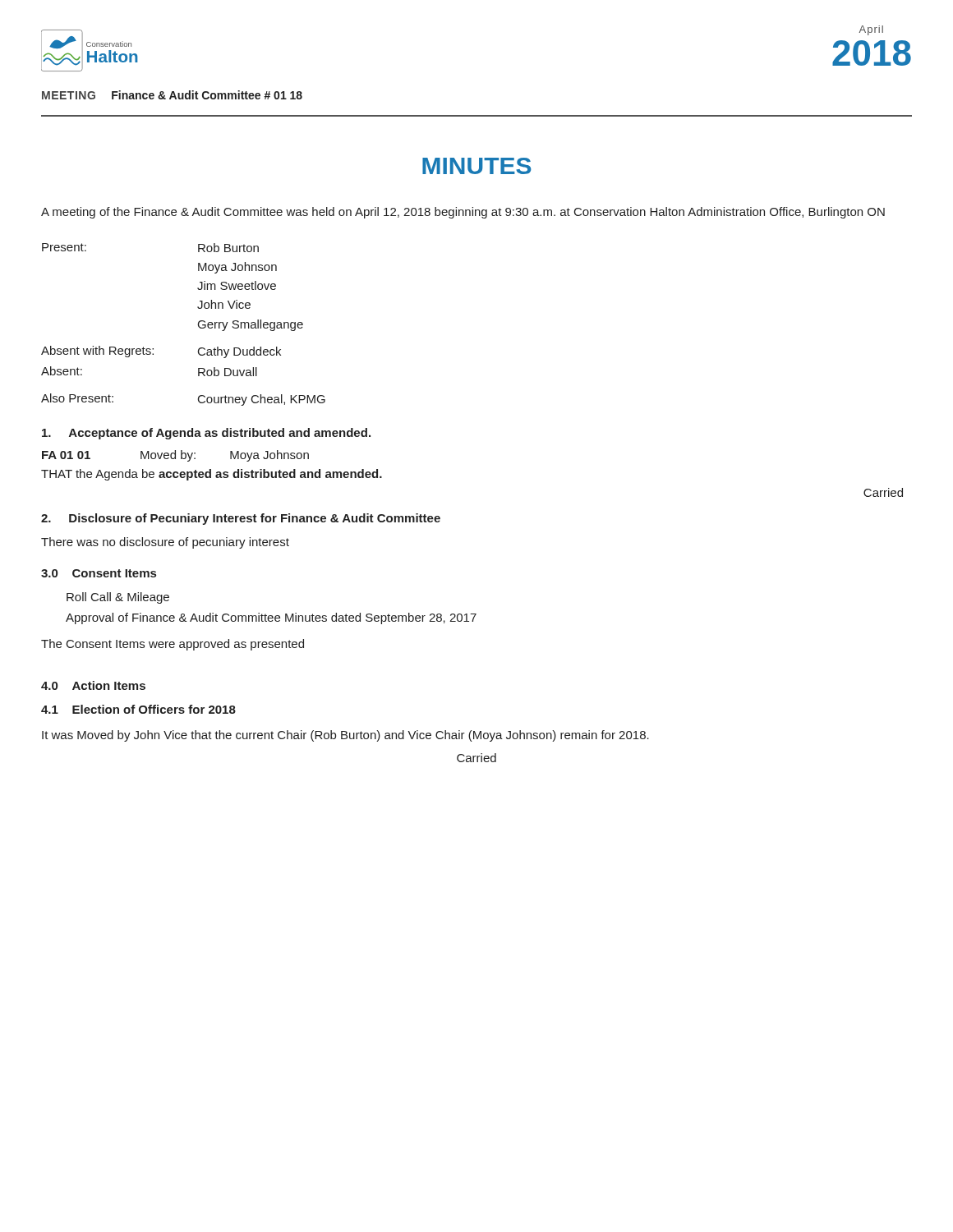Find the passage starting "FA 01 01 Moved by: Moya"
This screenshot has width=953, height=1232.
pyautogui.click(x=175, y=454)
